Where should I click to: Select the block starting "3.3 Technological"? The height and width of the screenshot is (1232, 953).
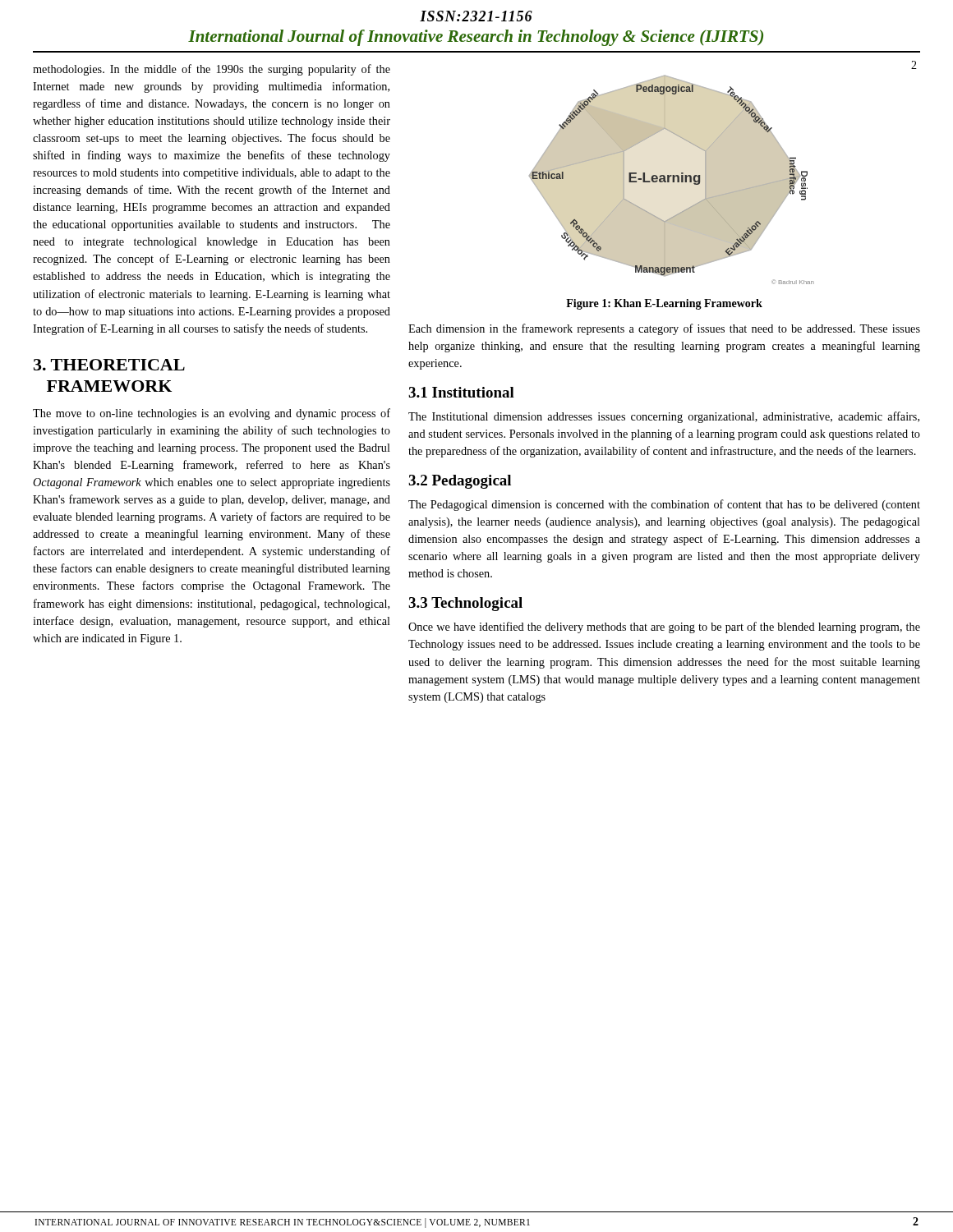(466, 603)
